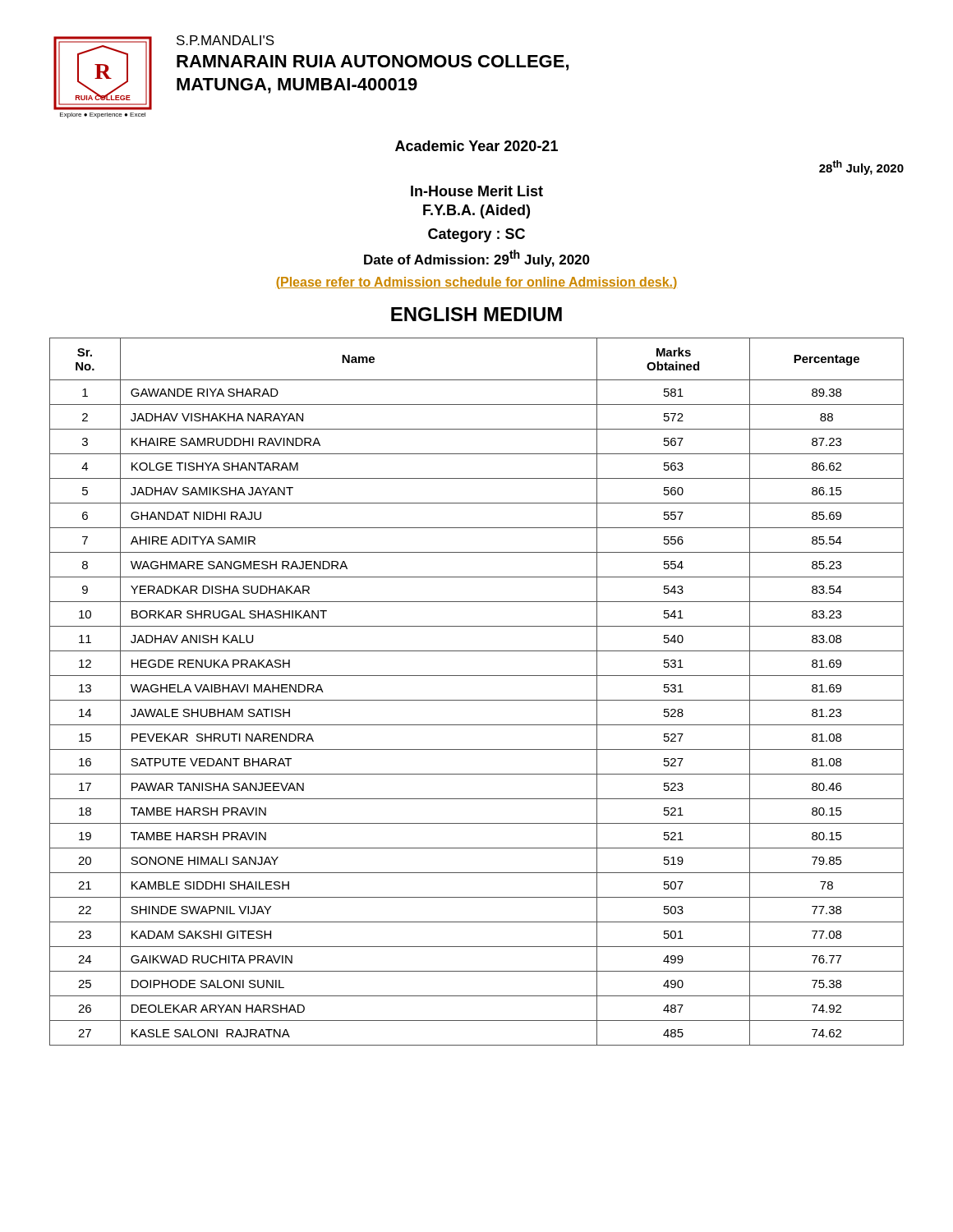This screenshot has width=953, height=1232.
Task: Find the section header that says "Category : SC"
Action: pos(476,234)
